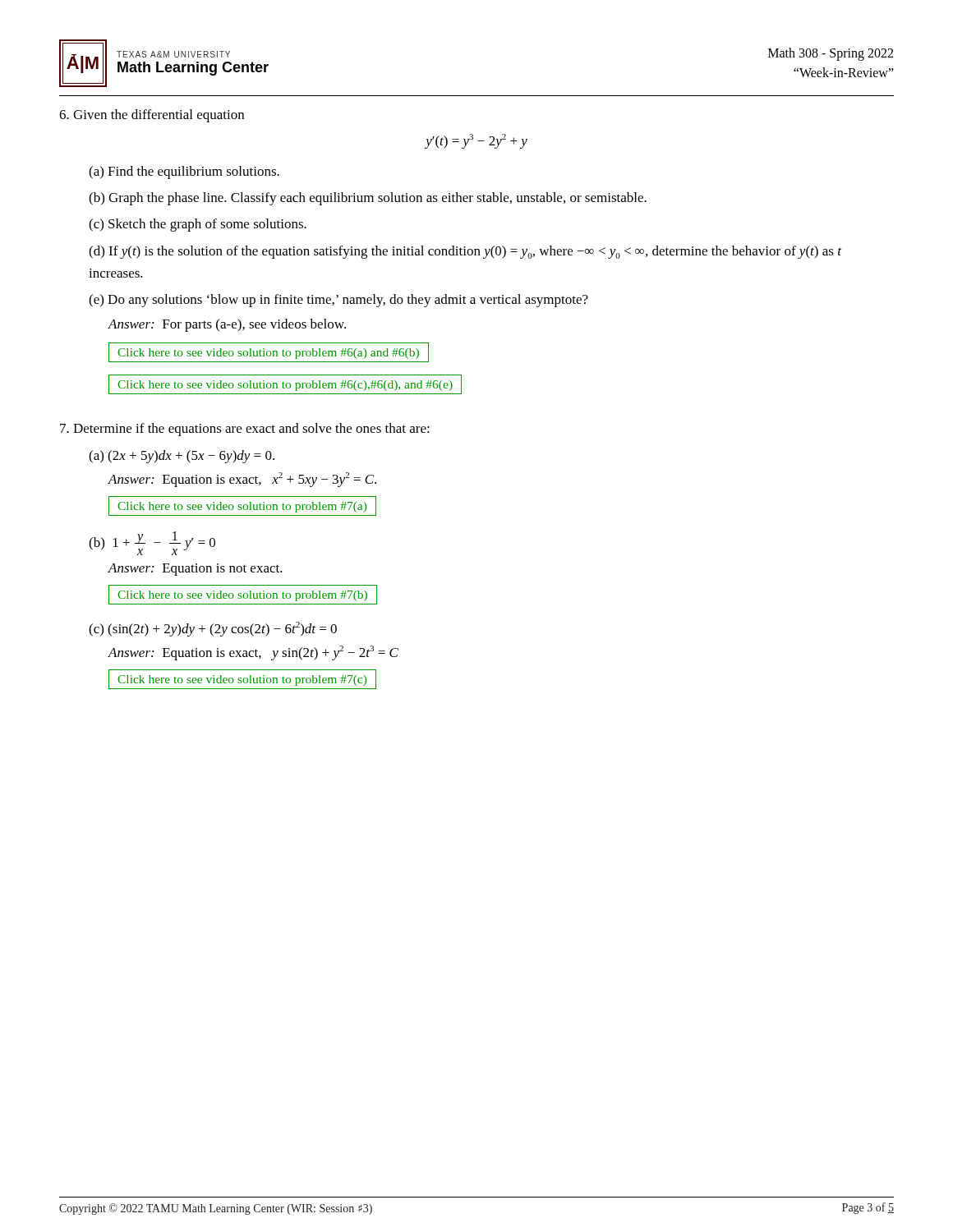Screen dimensions: 1232x953
Task: Find the formula containing "y′(t) = y3"
Action: pyautogui.click(x=476, y=140)
